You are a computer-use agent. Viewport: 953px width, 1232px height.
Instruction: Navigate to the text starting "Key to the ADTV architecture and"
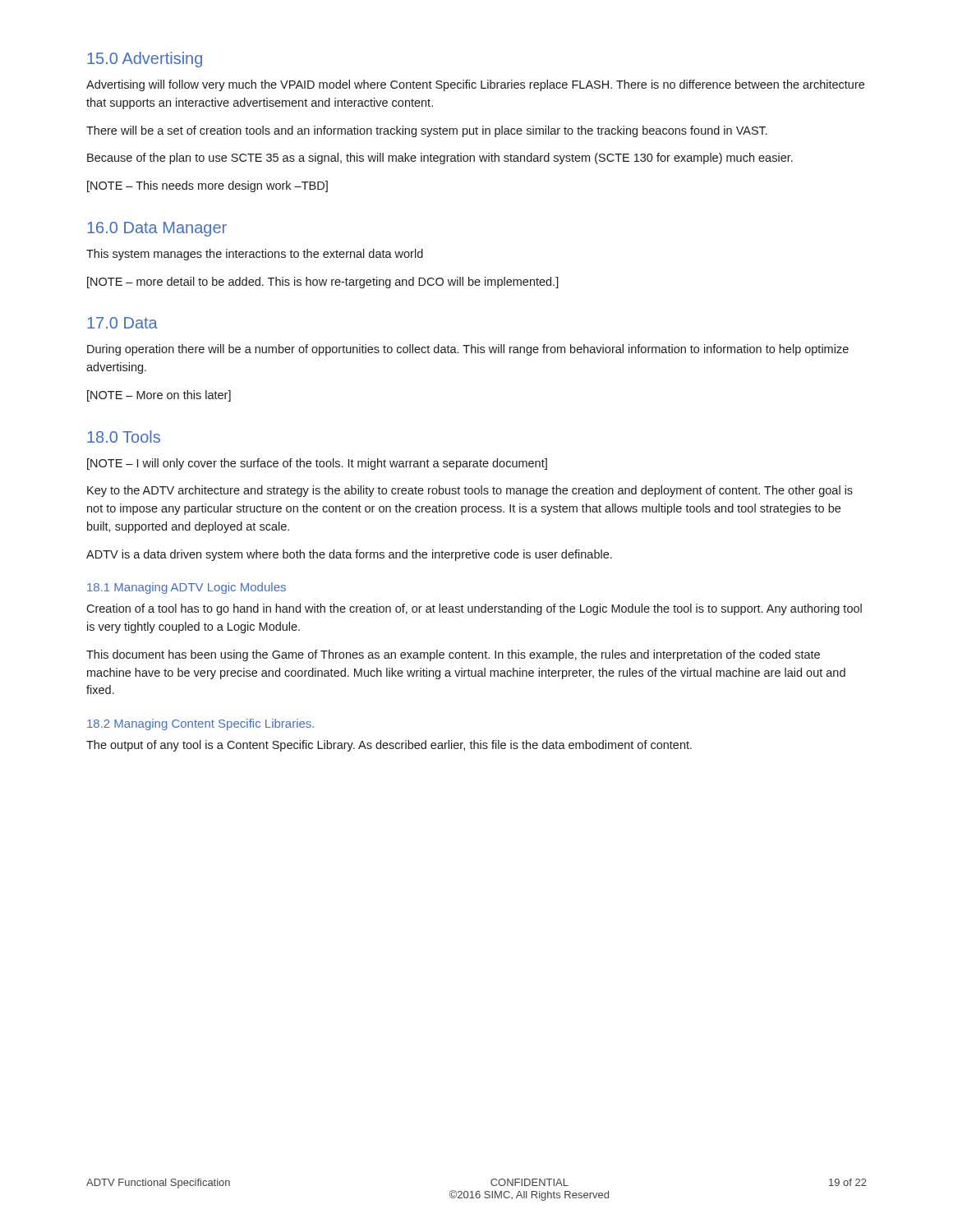(476, 509)
